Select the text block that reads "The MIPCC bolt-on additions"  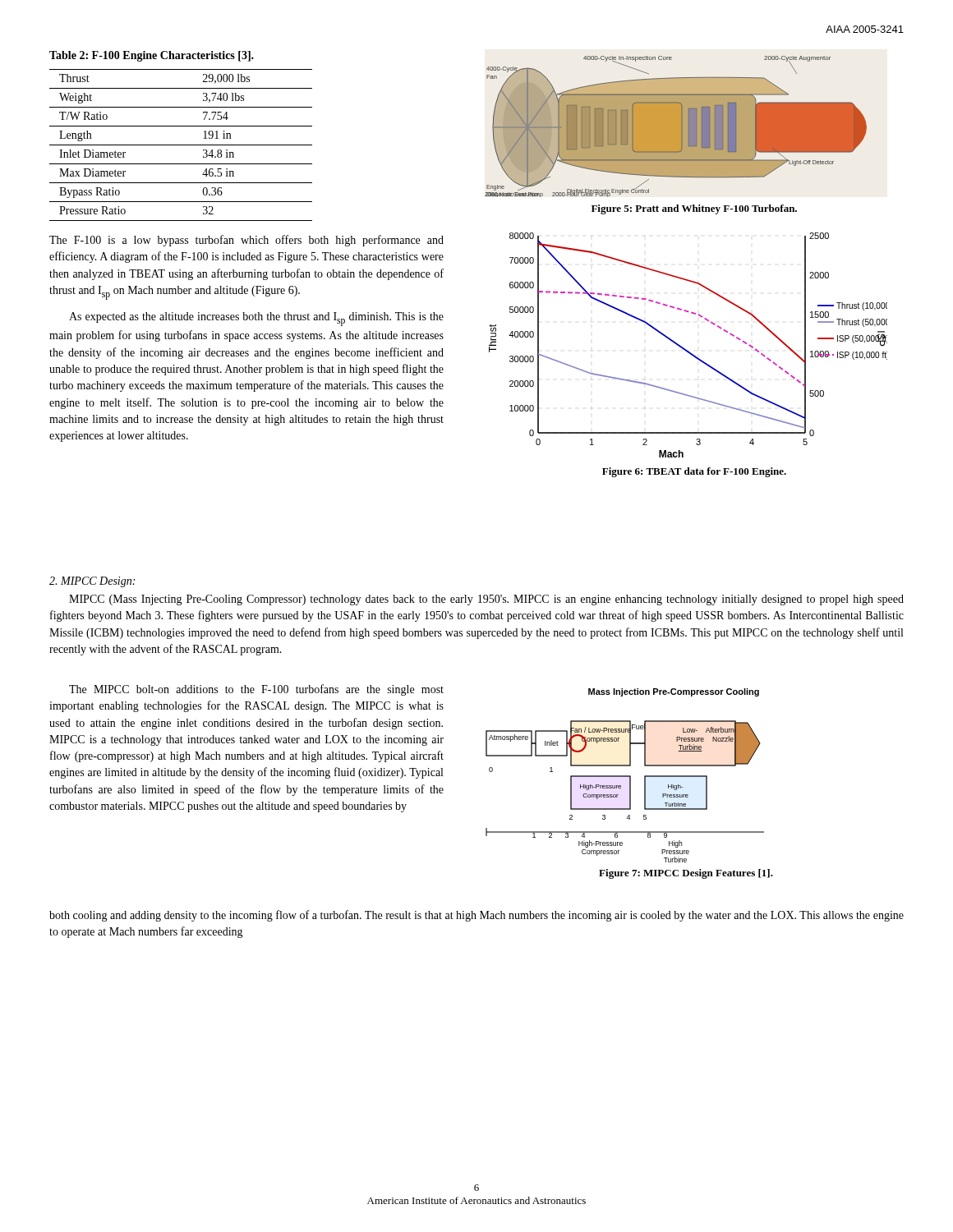click(246, 748)
